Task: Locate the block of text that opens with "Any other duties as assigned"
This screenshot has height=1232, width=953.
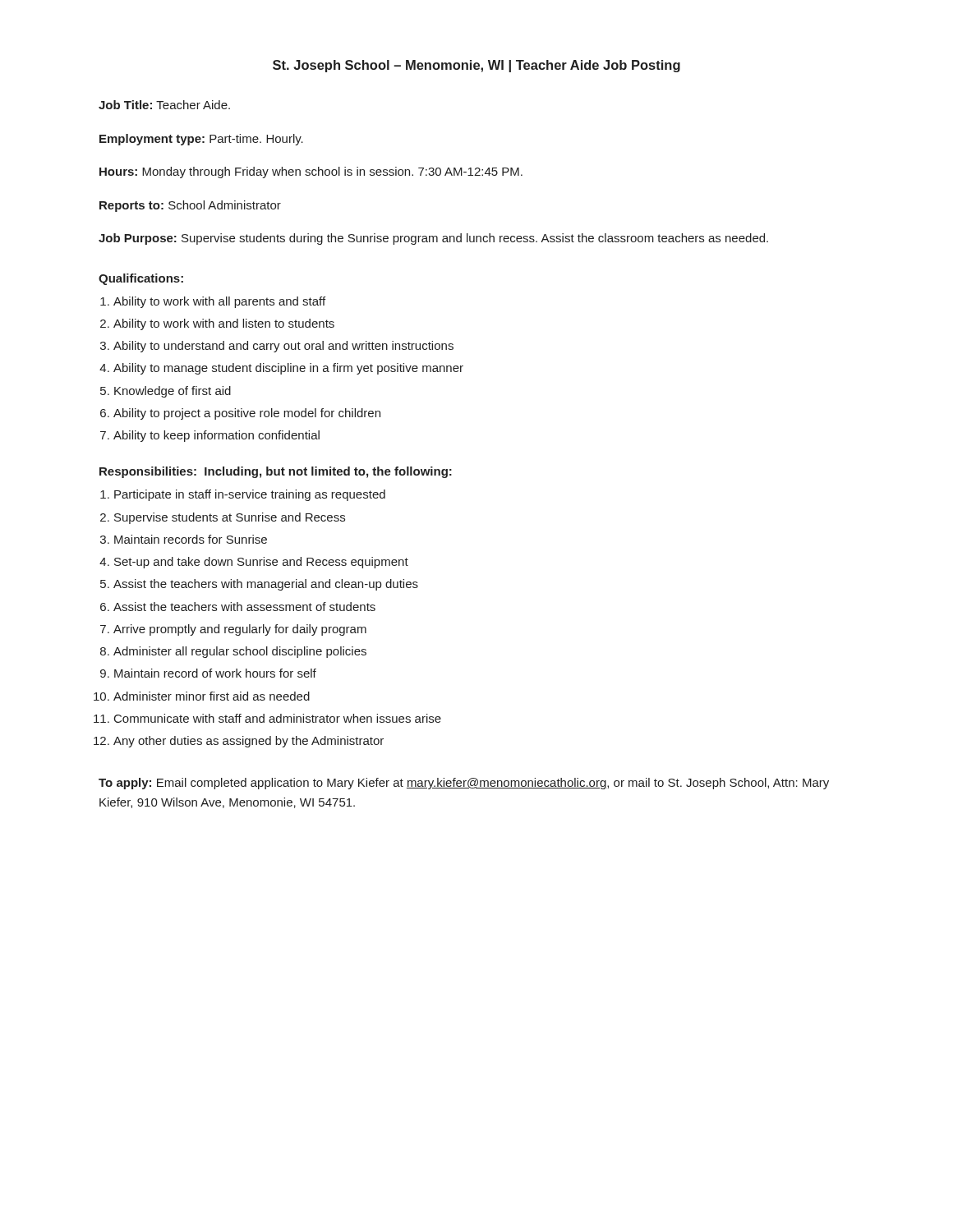Action: click(x=249, y=742)
